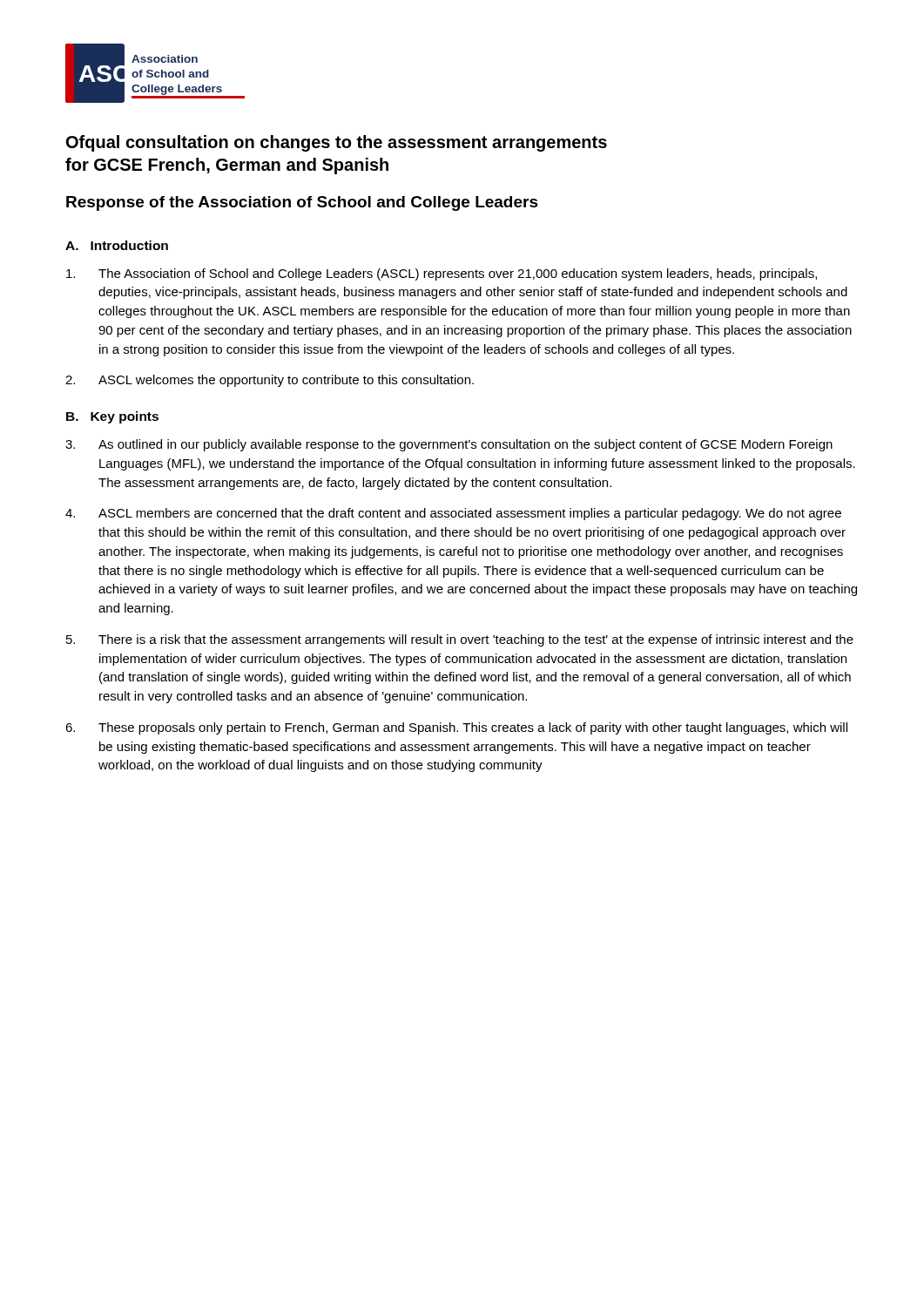Select the list item that reads "3. As outlined in our"

pos(462,463)
